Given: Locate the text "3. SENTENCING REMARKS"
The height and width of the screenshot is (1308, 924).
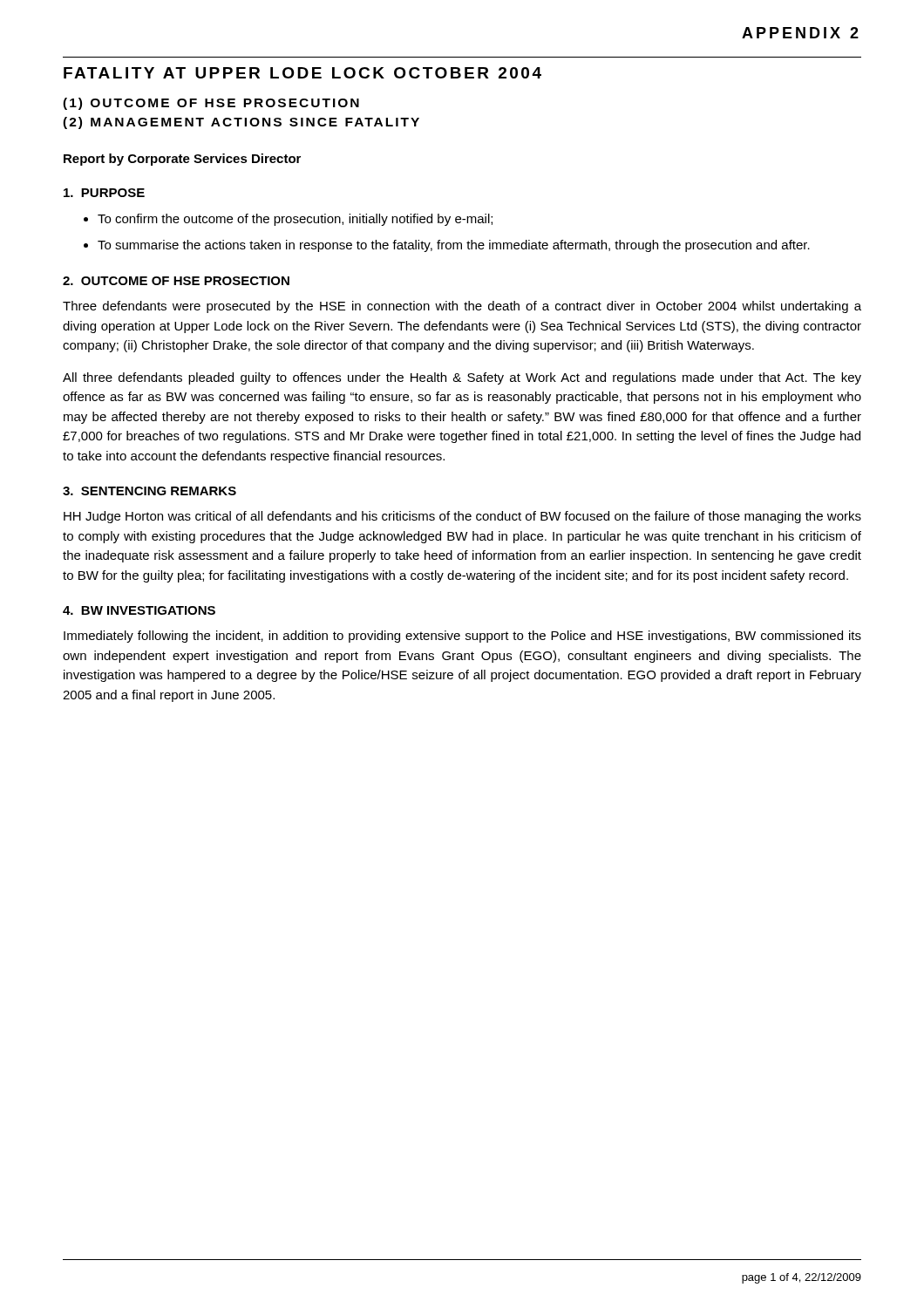Looking at the screenshot, I should tap(149, 491).
